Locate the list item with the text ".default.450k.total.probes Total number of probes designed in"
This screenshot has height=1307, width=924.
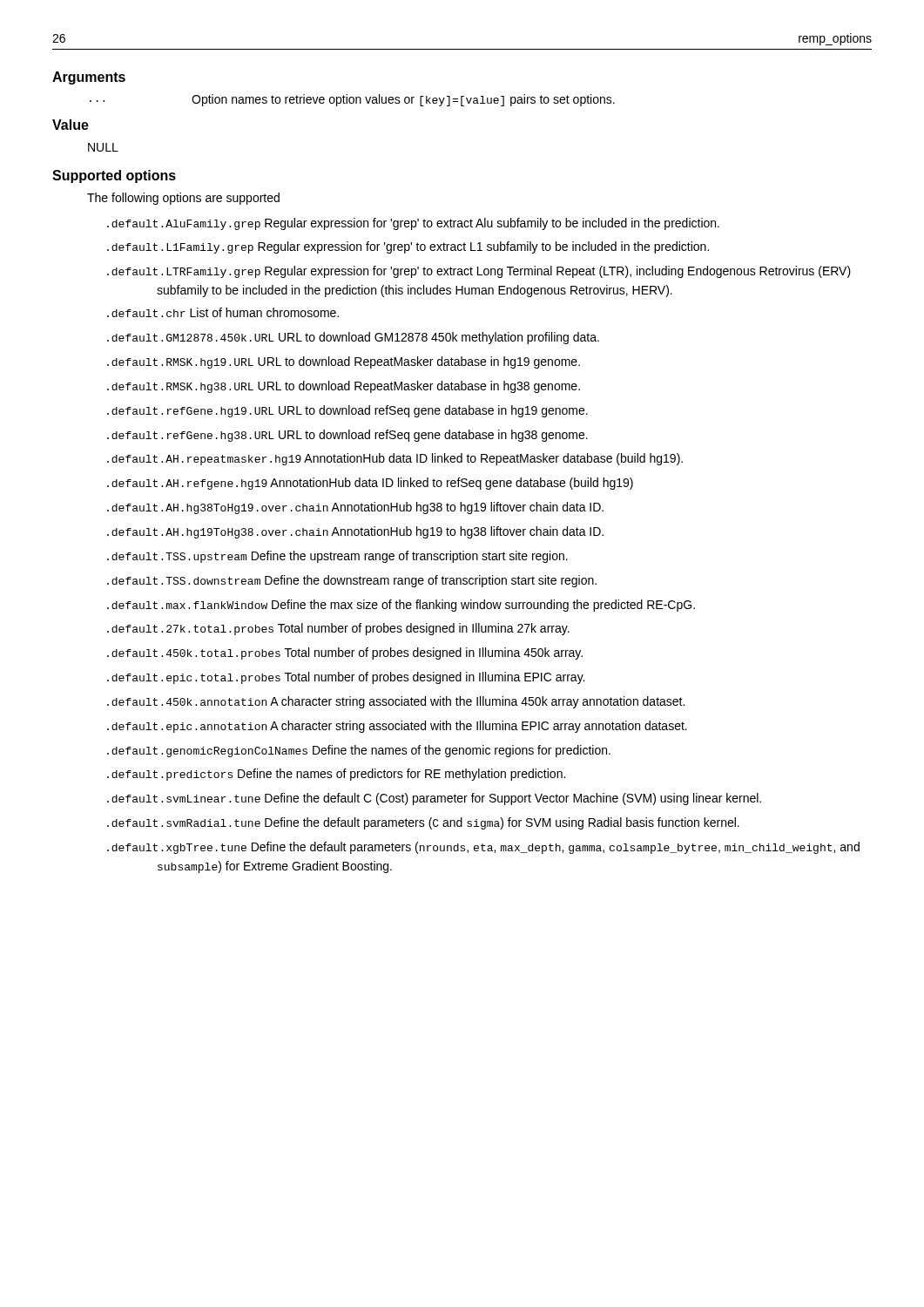488,654
